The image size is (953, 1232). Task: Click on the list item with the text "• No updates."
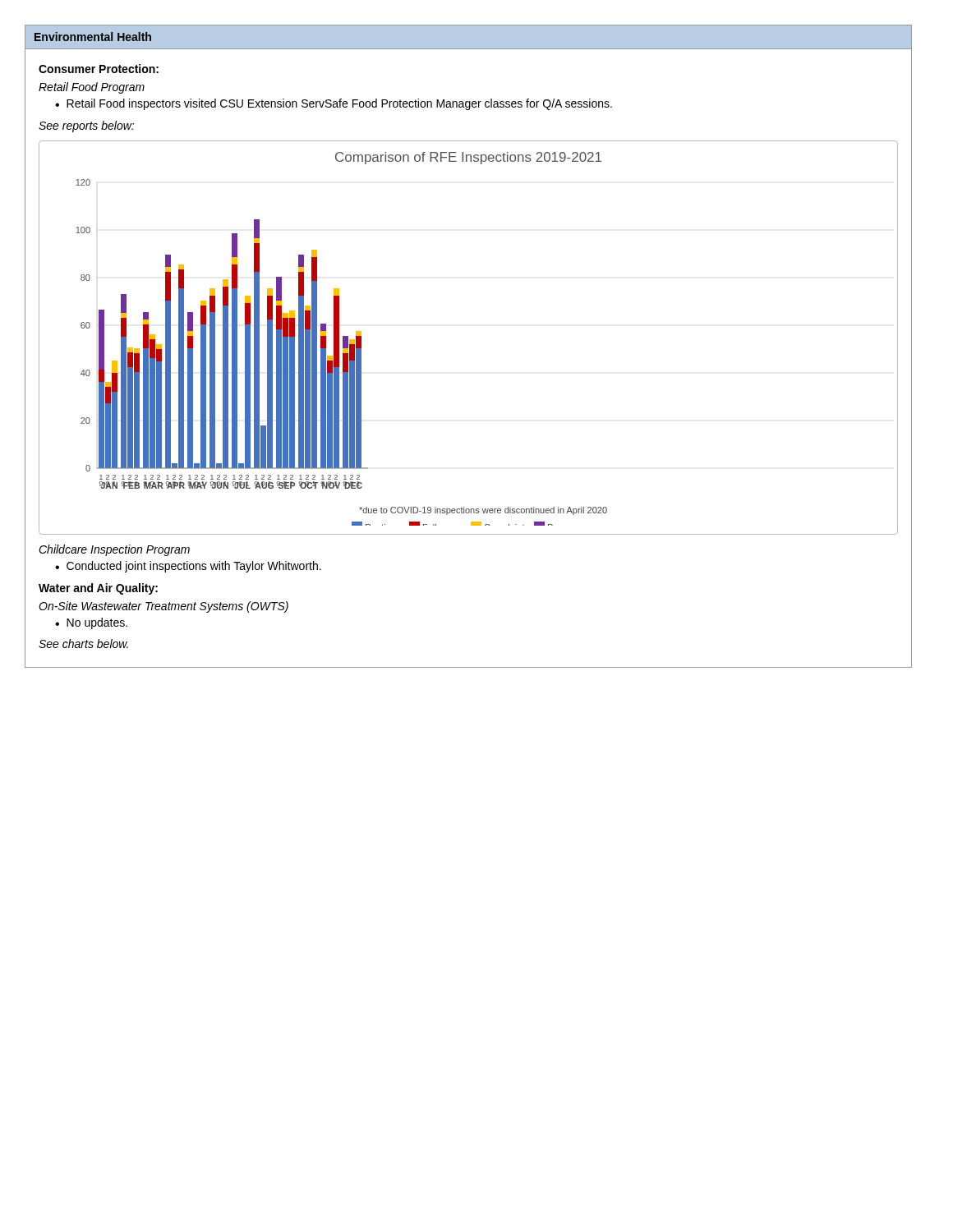[x=92, y=624]
